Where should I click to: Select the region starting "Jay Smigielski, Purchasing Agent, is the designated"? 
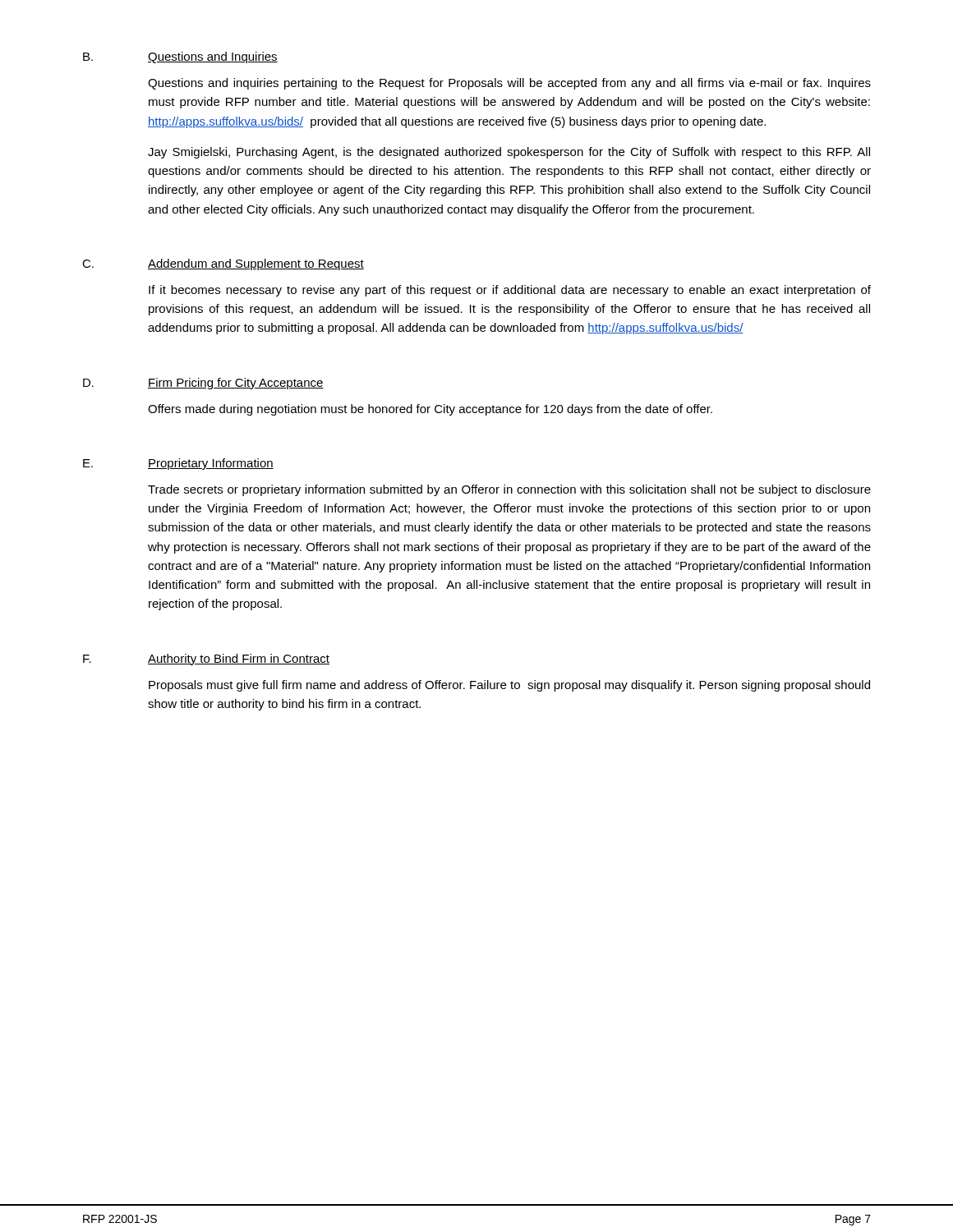point(509,180)
